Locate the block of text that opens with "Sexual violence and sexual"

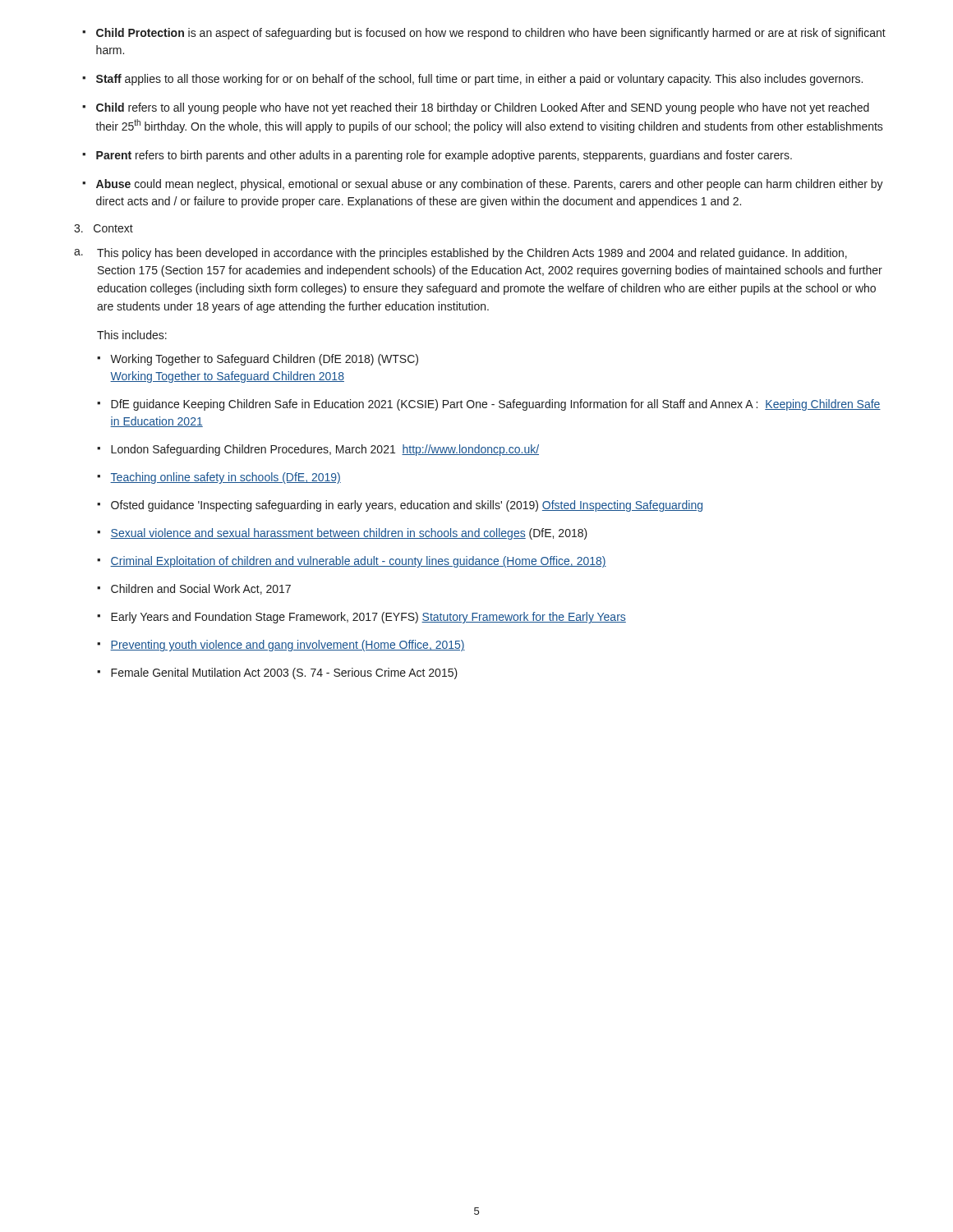pos(492,534)
